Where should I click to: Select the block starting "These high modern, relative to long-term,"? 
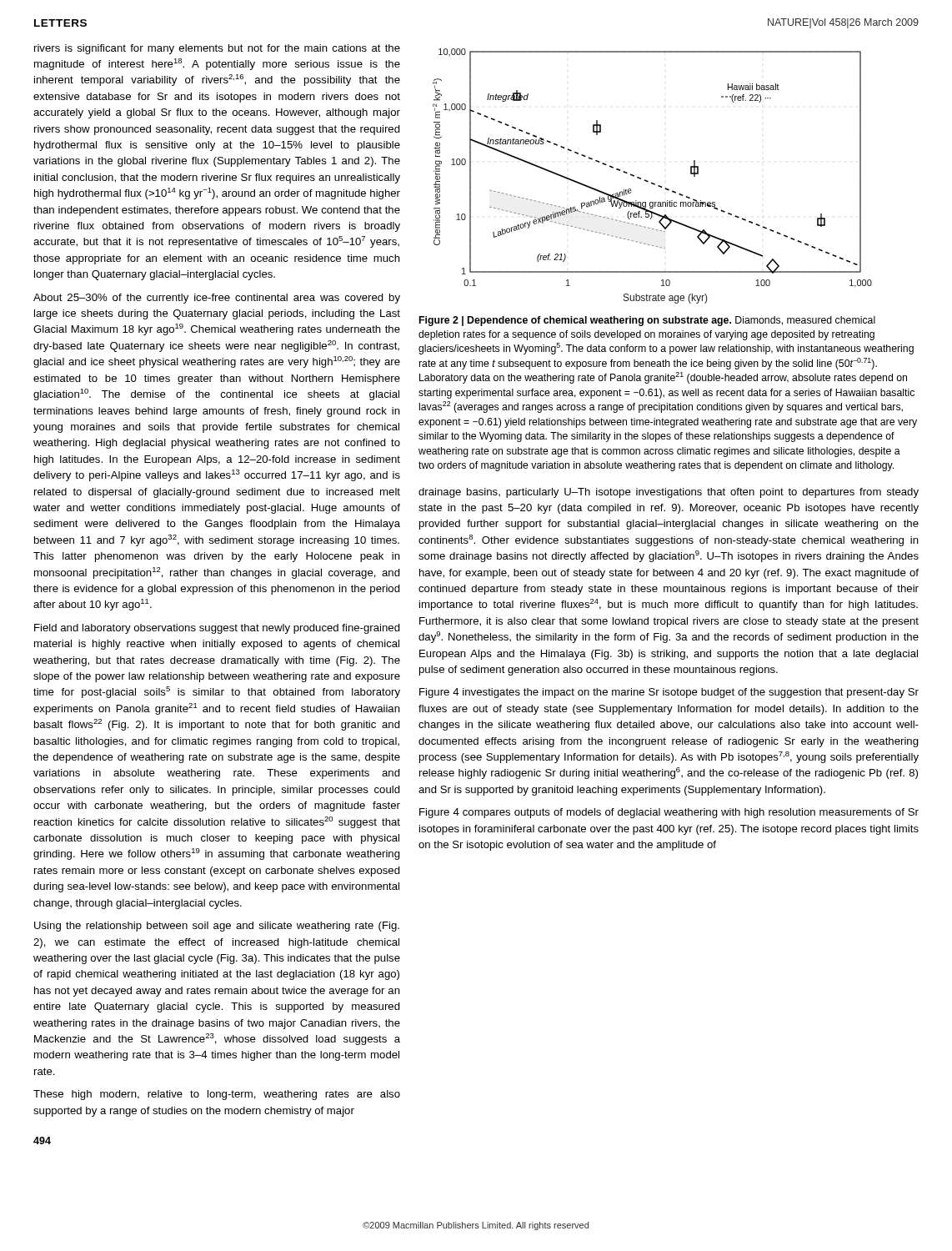click(217, 1102)
